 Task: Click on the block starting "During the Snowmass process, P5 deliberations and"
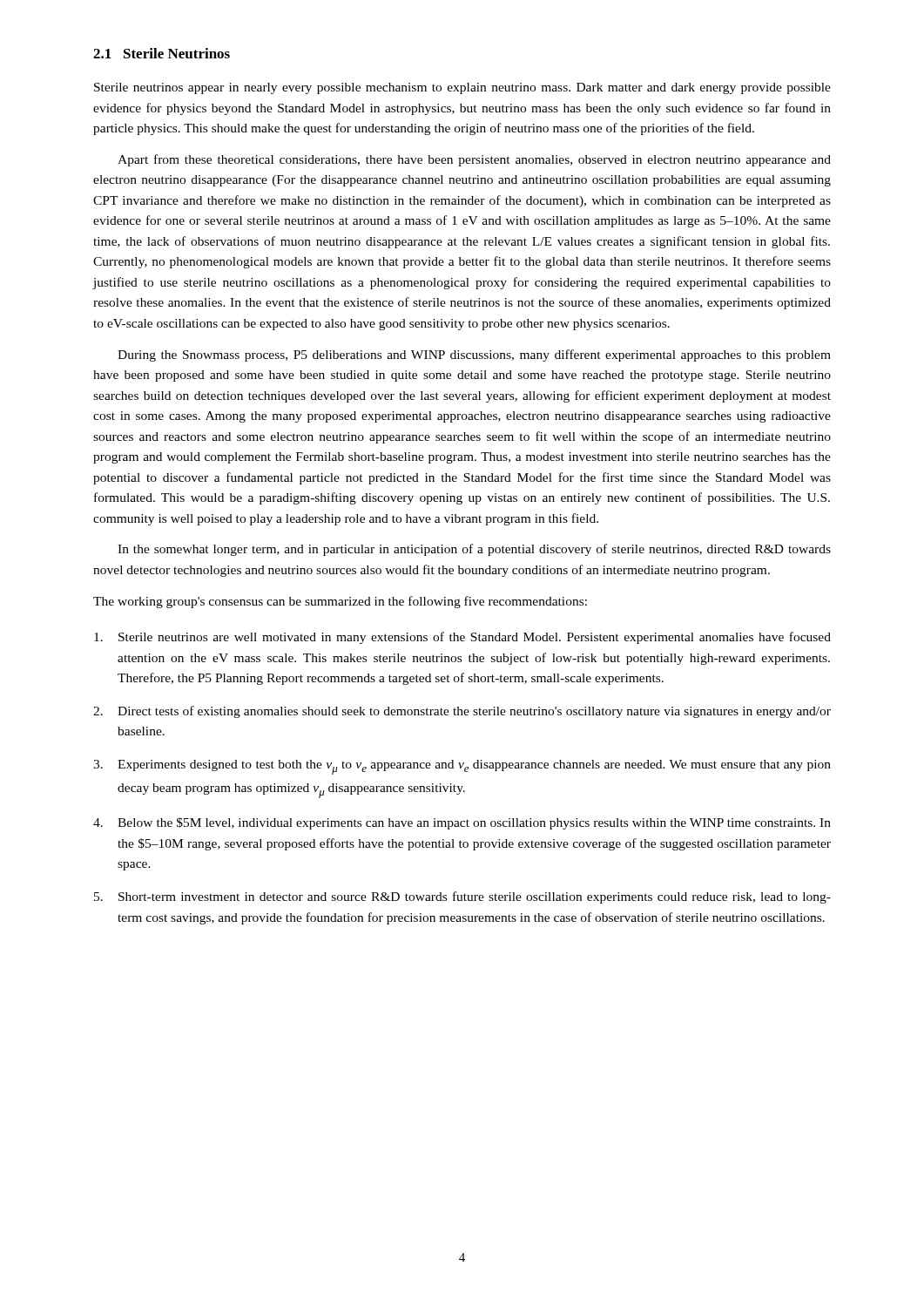click(462, 436)
